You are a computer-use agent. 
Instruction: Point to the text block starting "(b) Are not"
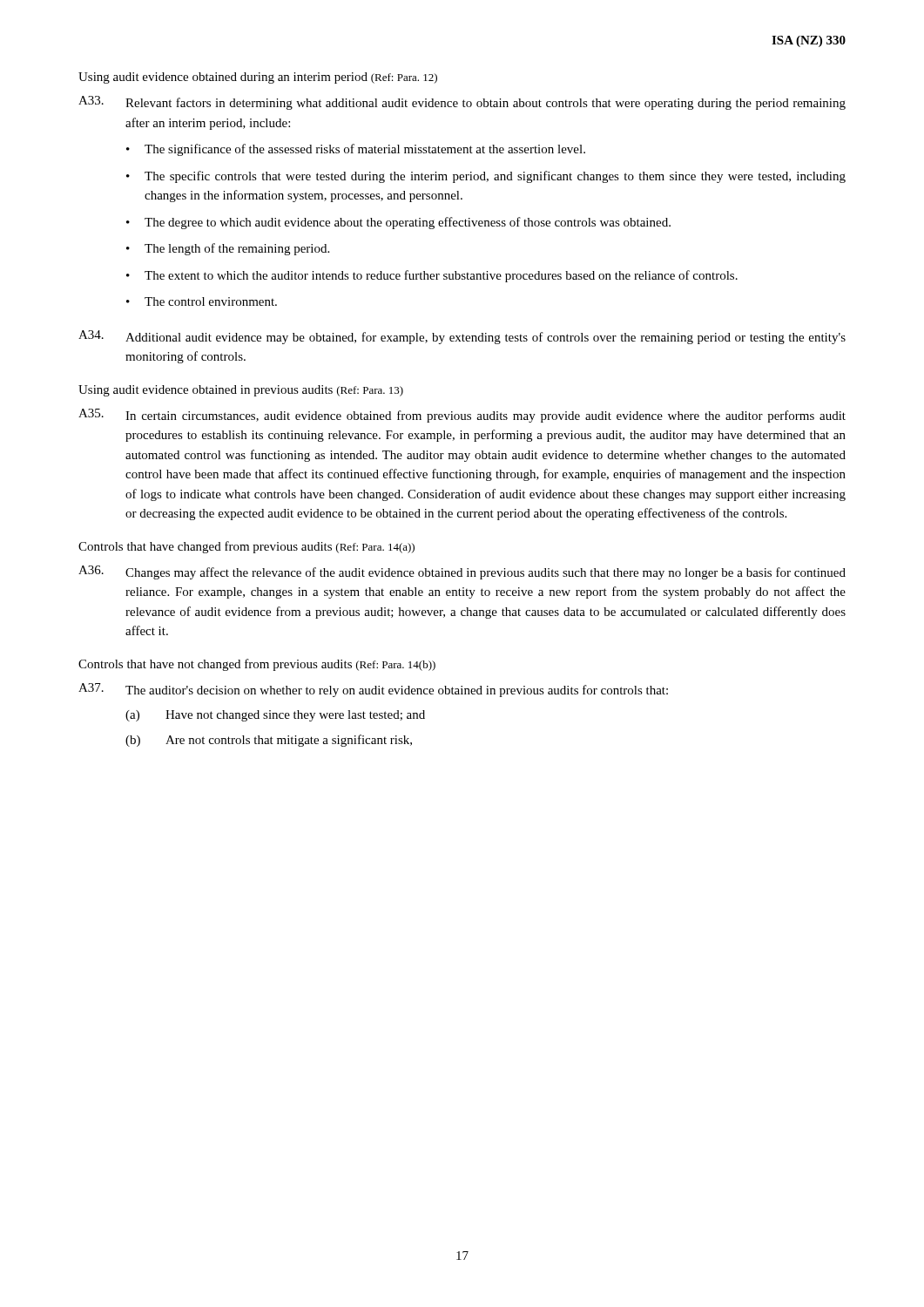tap(269, 741)
